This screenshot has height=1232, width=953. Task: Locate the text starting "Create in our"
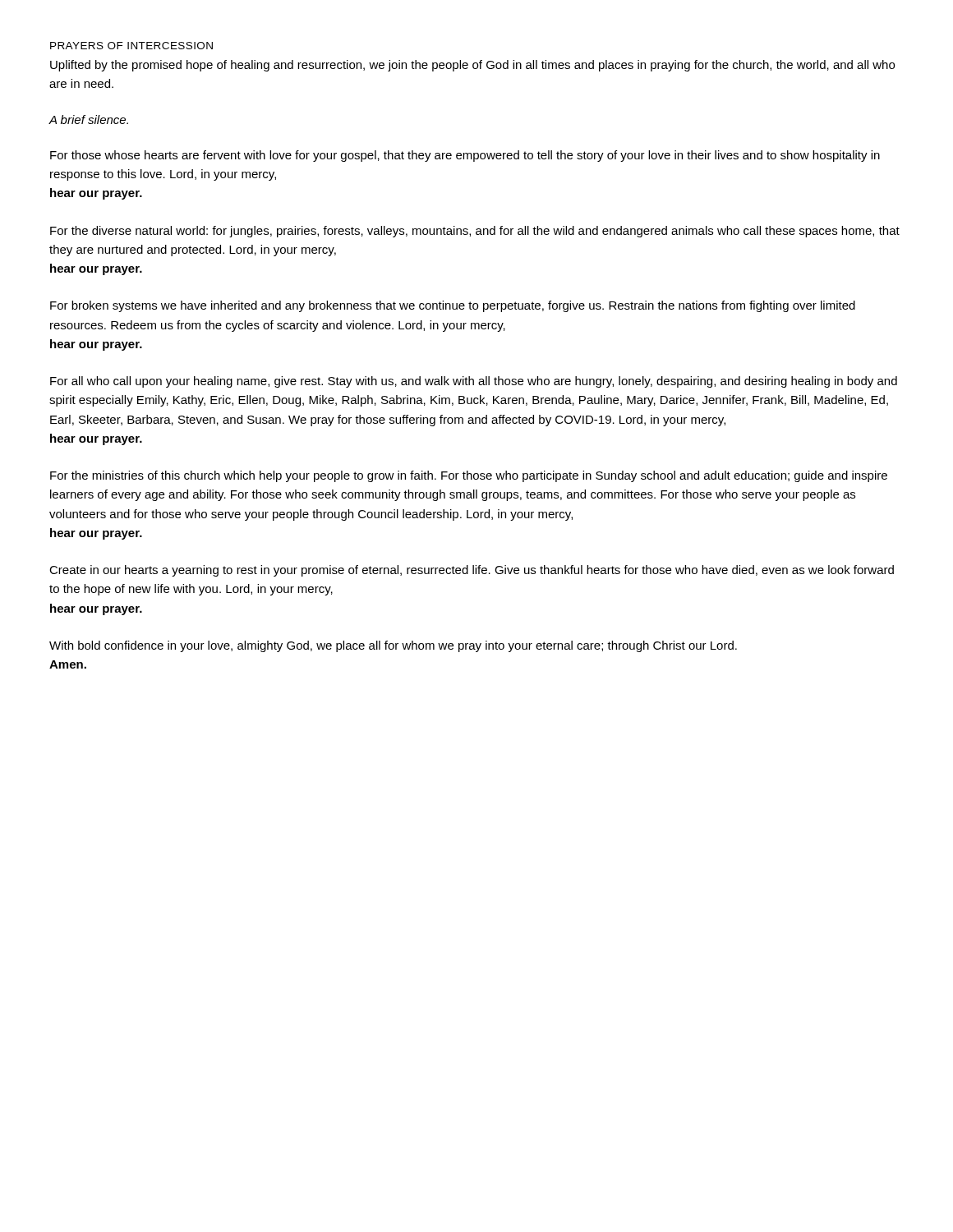[x=472, y=571]
